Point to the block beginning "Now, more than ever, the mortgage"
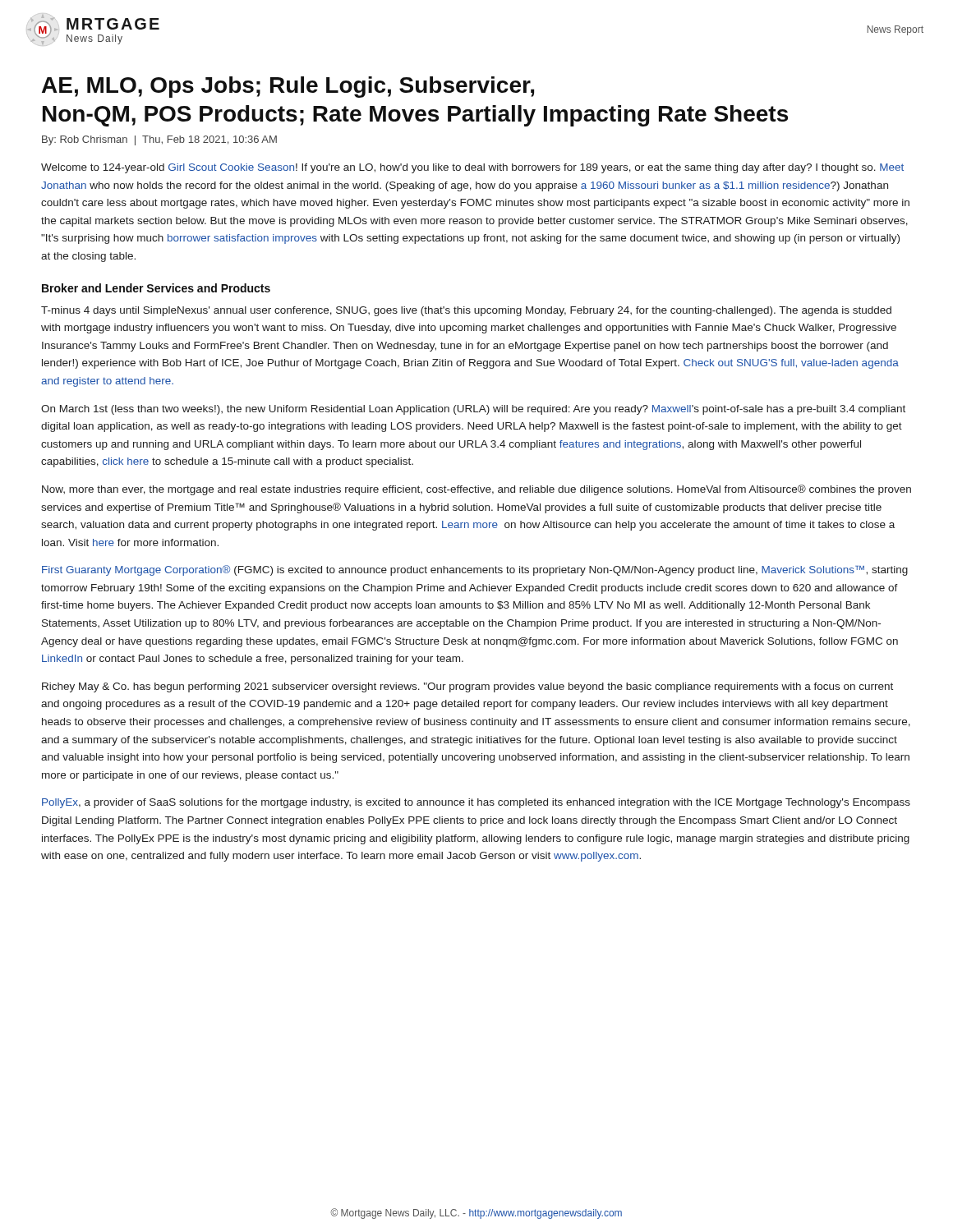This screenshot has height=1232, width=953. [476, 516]
